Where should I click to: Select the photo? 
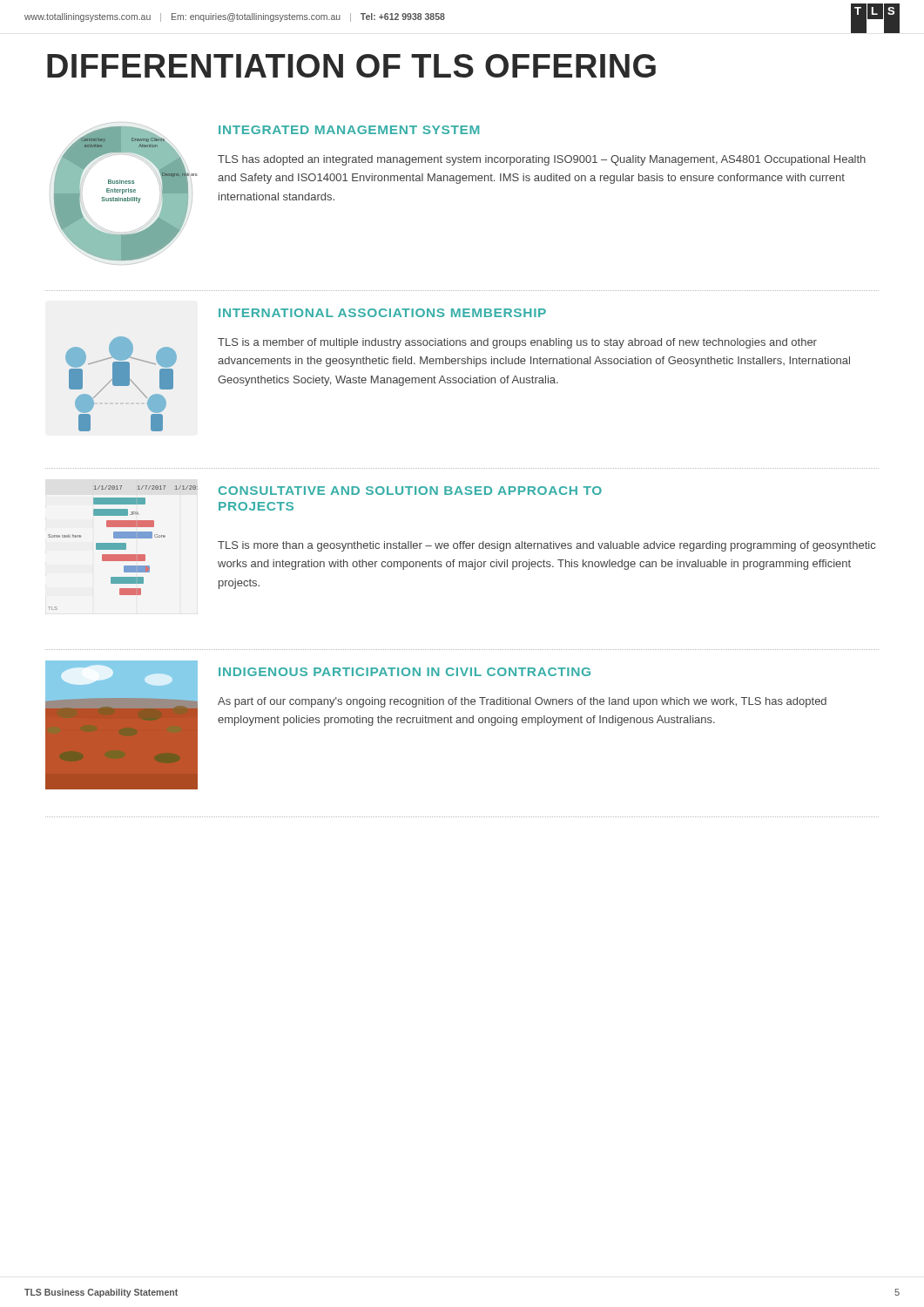click(121, 726)
